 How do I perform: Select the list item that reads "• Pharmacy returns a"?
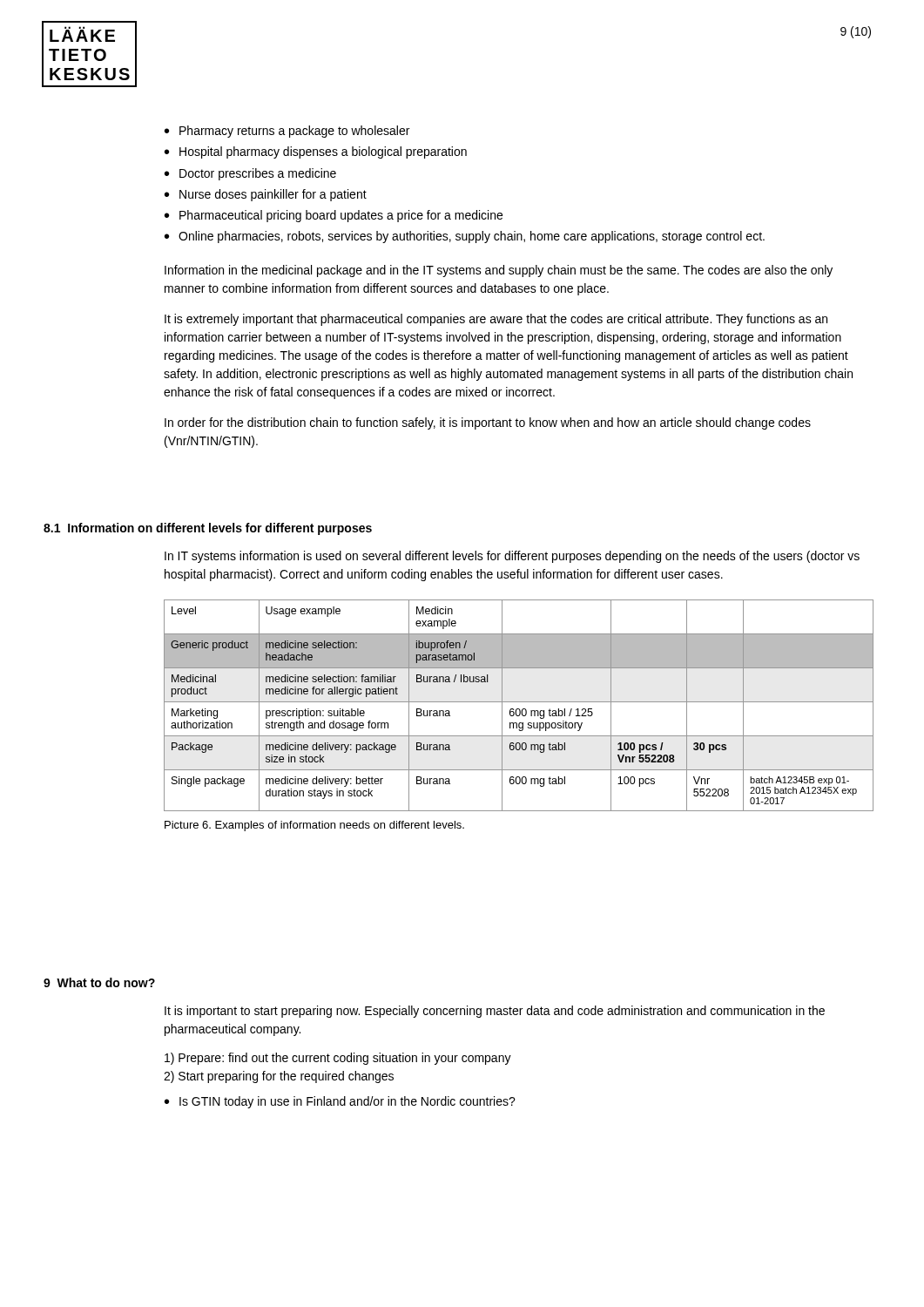click(287, 131)
